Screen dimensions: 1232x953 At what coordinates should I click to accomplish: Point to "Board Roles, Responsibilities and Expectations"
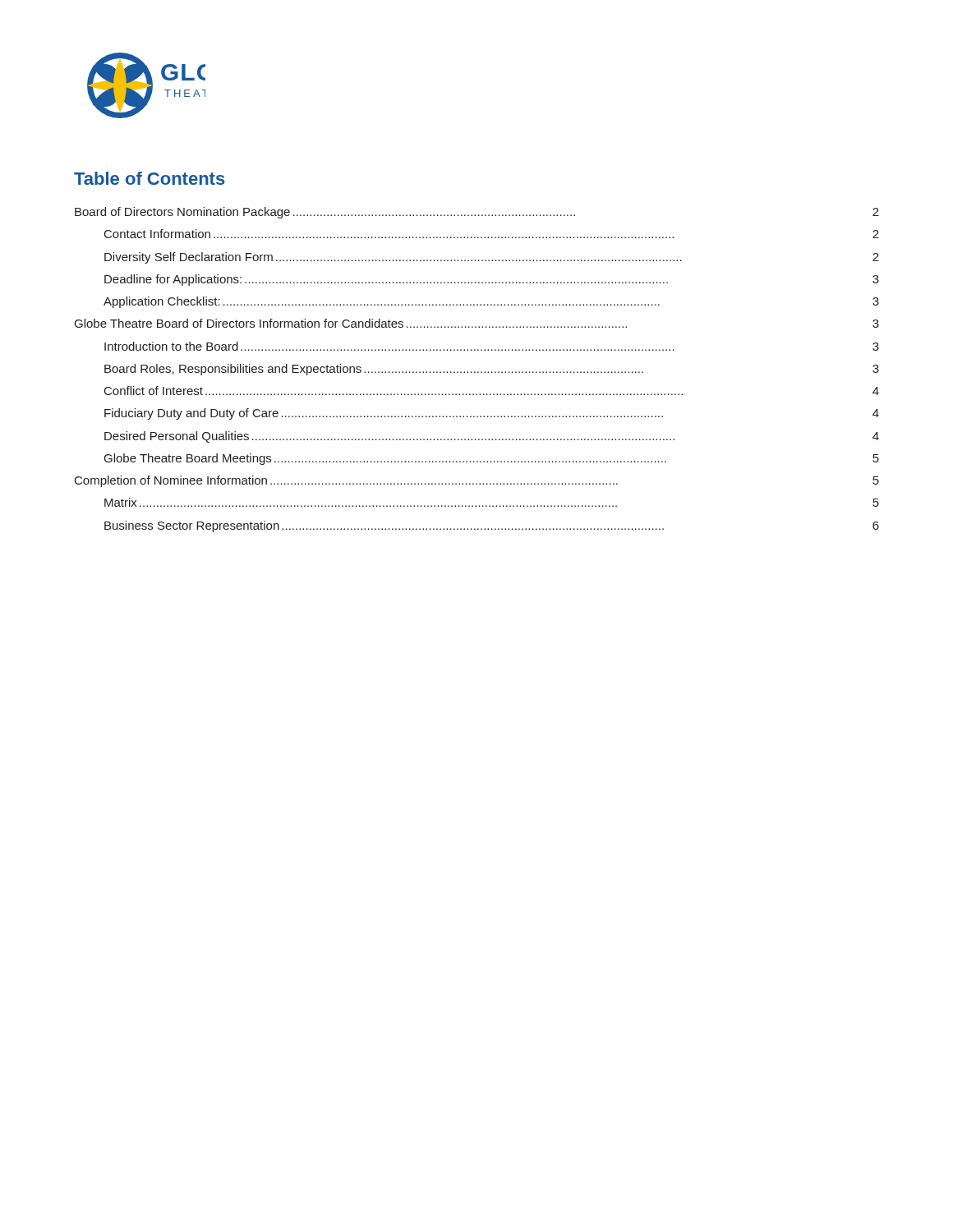(x=491, y=369)
